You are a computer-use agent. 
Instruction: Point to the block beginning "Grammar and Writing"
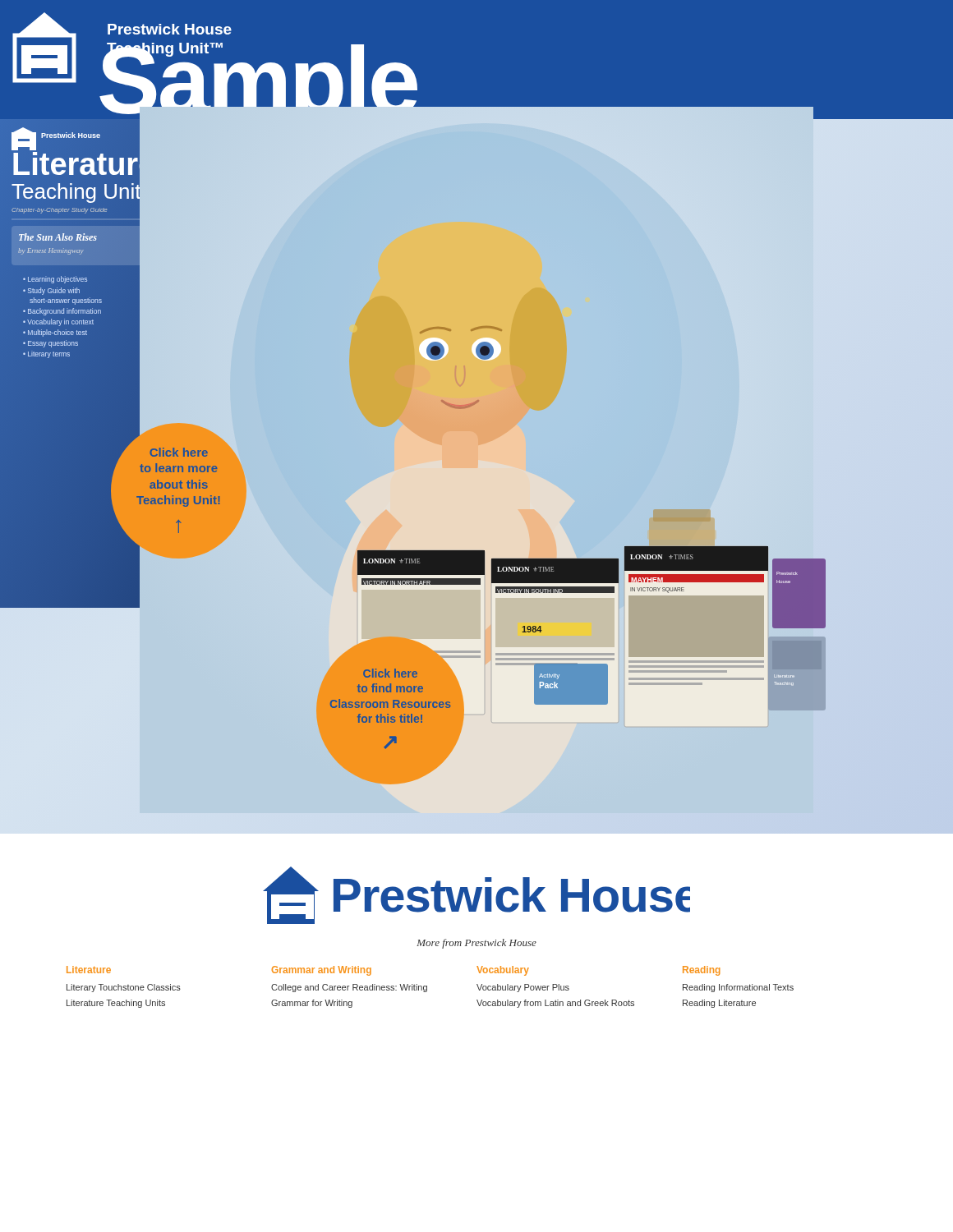click(374, 987)
